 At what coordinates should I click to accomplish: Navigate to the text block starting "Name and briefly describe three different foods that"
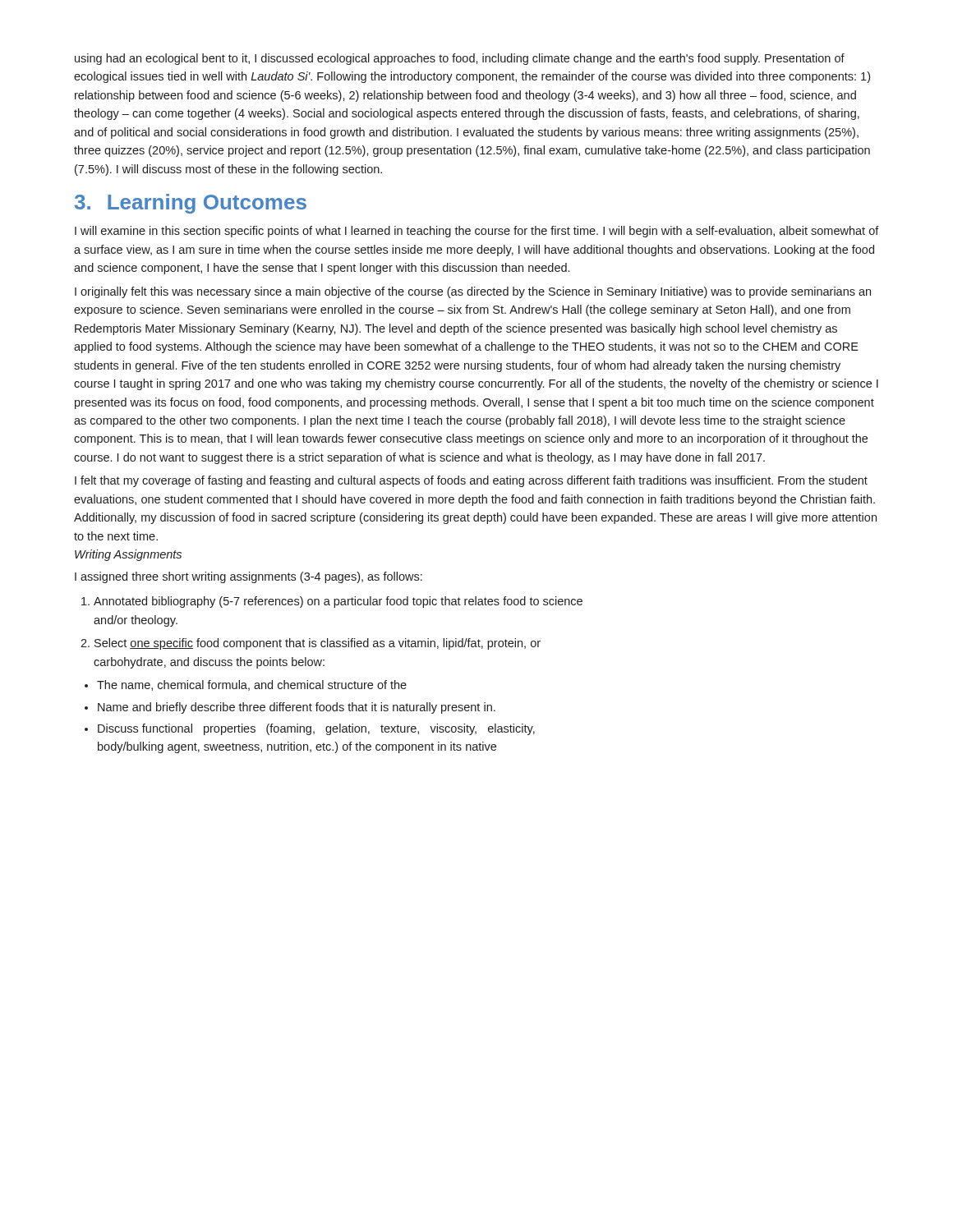click(296, 707)
